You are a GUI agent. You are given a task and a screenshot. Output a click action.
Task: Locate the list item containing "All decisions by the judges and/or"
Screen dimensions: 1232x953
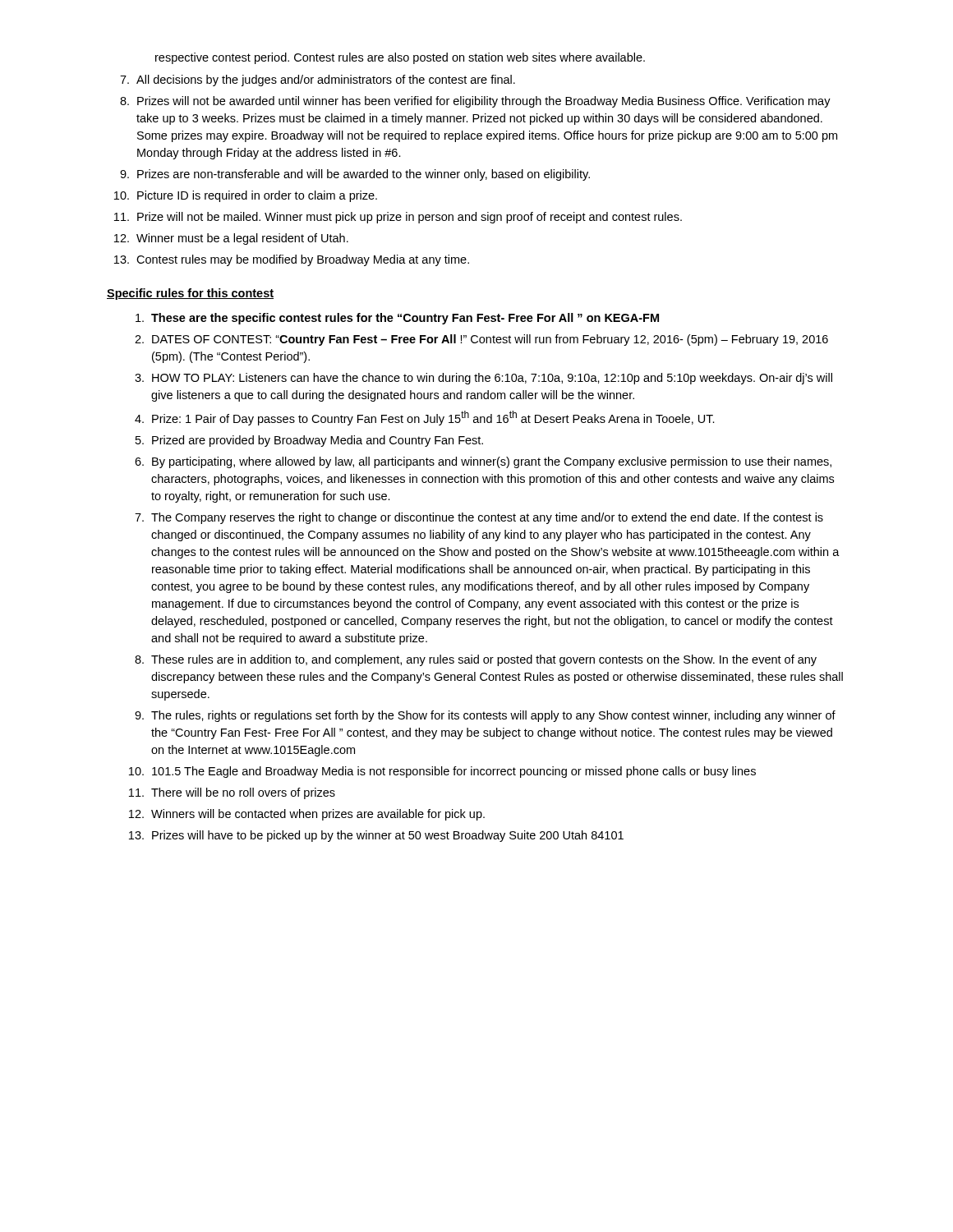point(326,80)
